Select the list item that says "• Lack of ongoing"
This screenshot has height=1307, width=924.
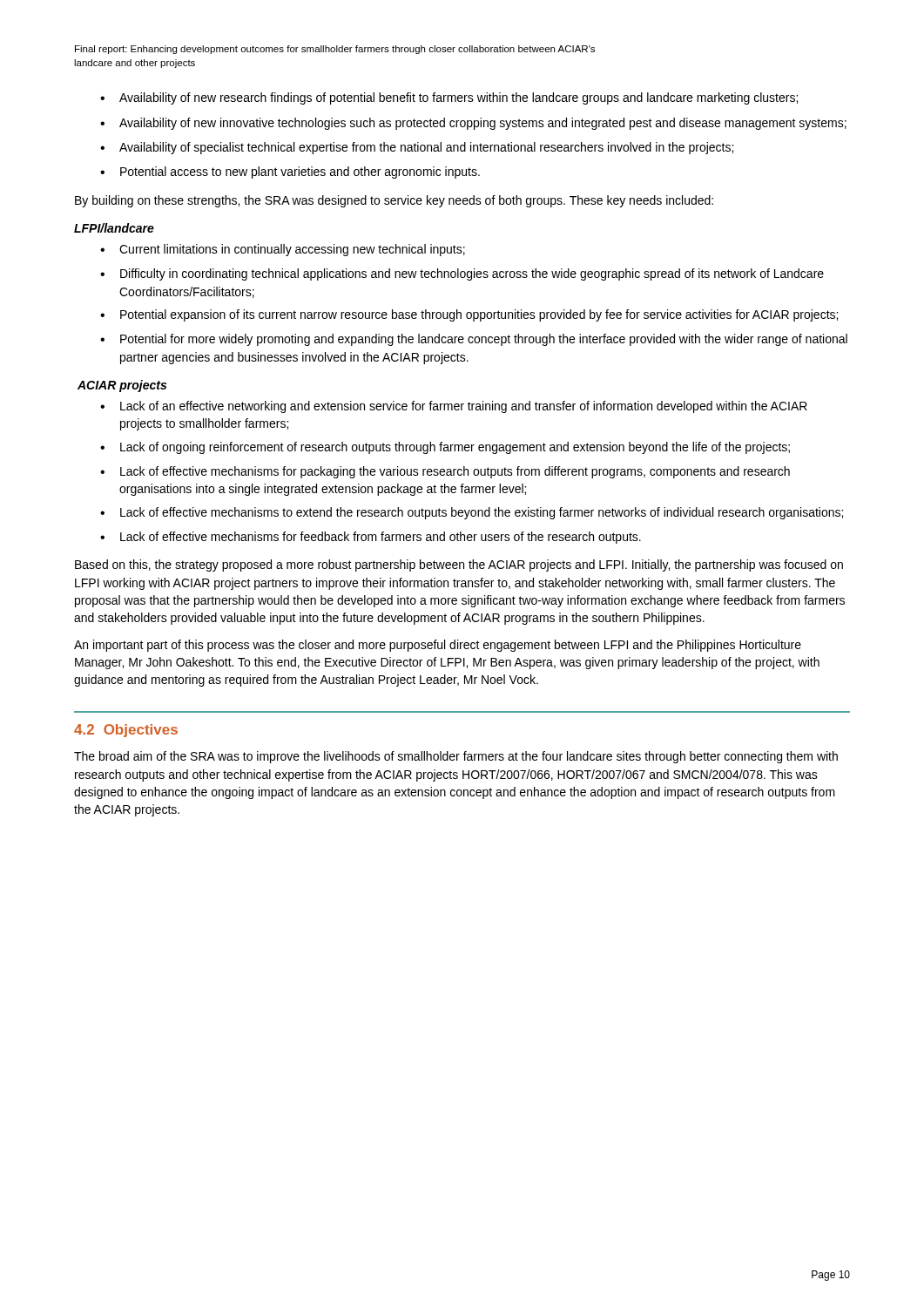[x=475, y=448]
